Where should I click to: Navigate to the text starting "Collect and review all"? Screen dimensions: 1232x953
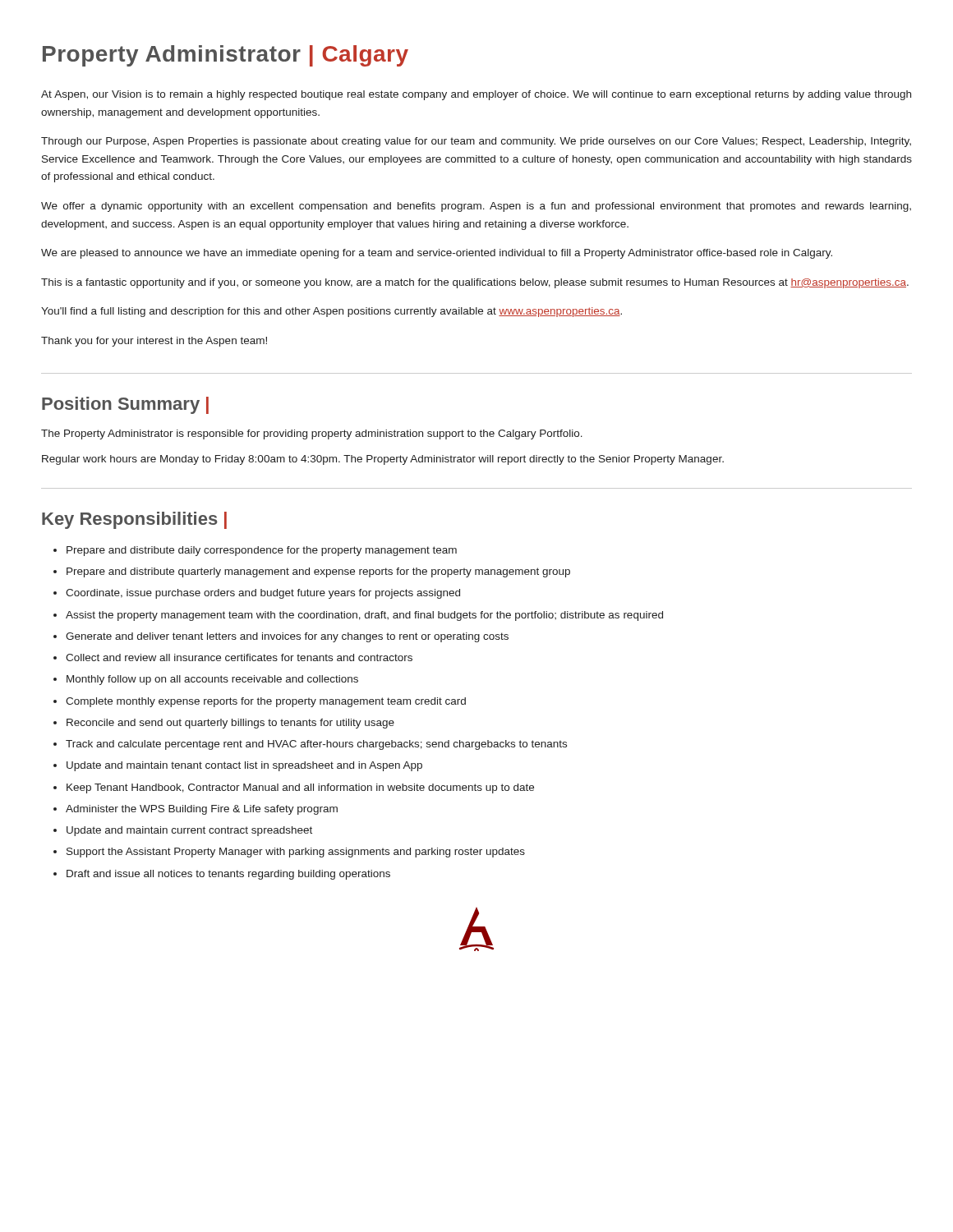tap(239, 657)
